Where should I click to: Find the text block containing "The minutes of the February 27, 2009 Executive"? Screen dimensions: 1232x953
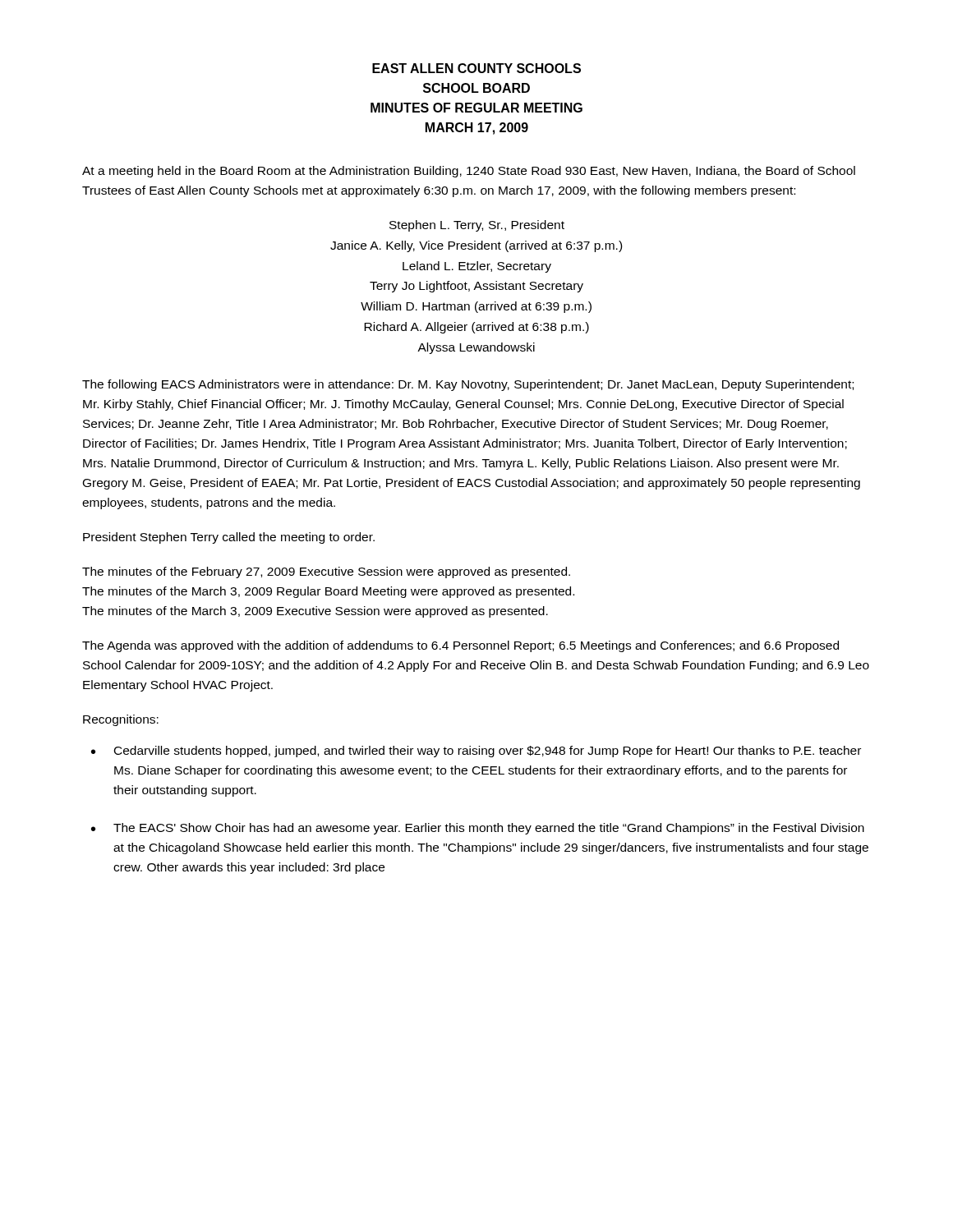tap(329, 591)
